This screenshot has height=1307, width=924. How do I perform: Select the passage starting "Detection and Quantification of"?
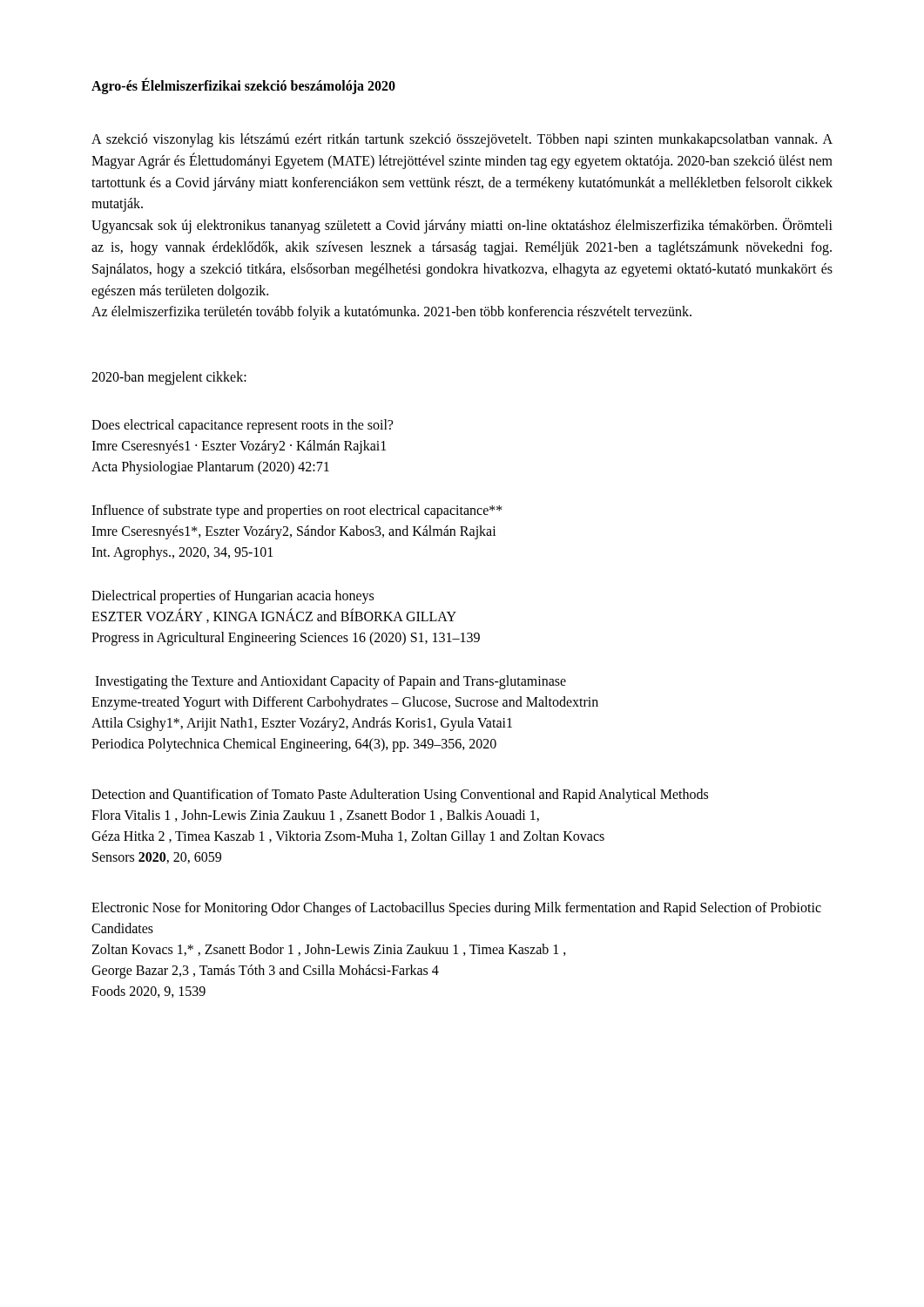400,826
